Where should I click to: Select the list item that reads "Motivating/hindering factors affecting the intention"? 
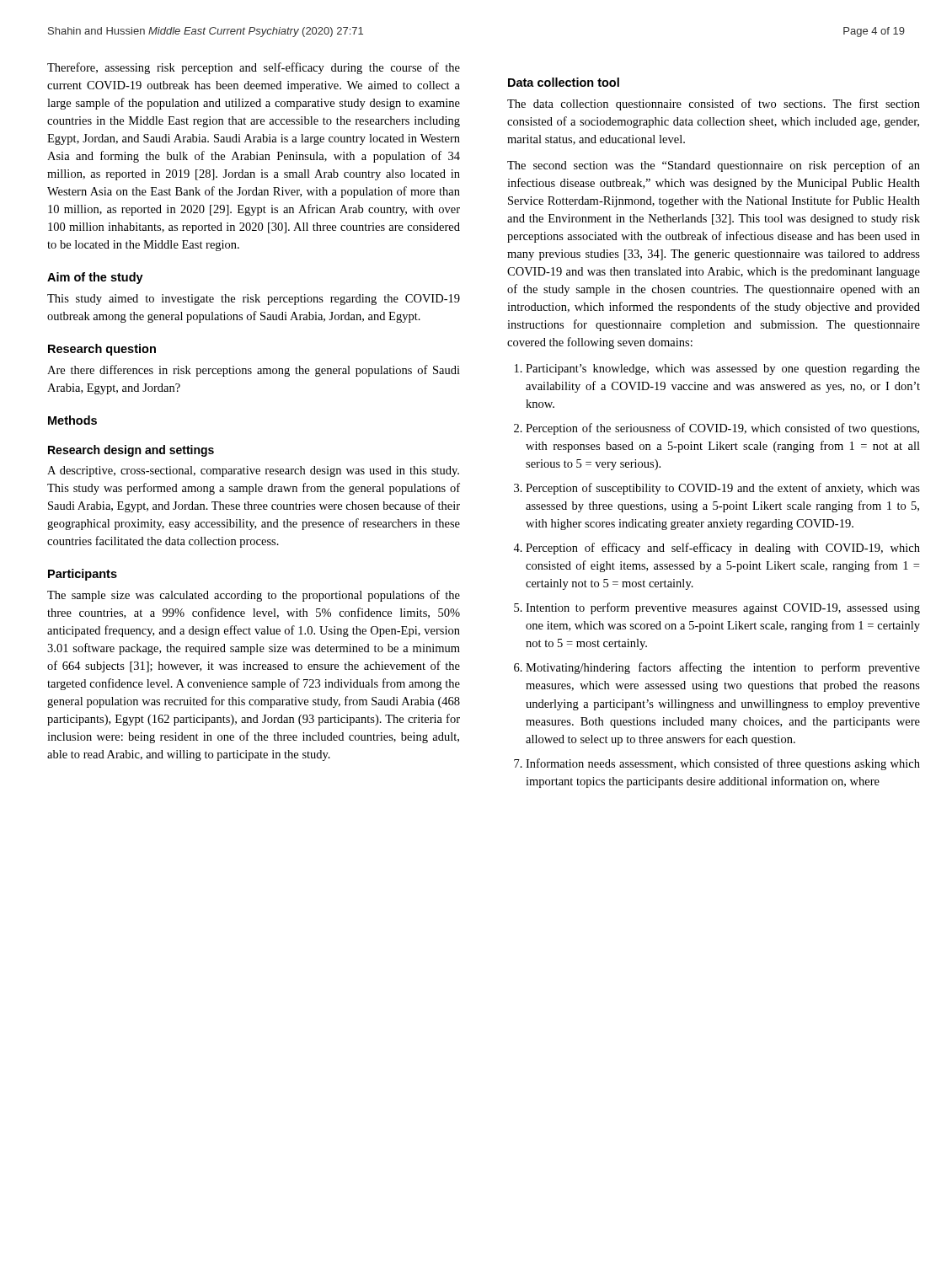click(723, 703)
